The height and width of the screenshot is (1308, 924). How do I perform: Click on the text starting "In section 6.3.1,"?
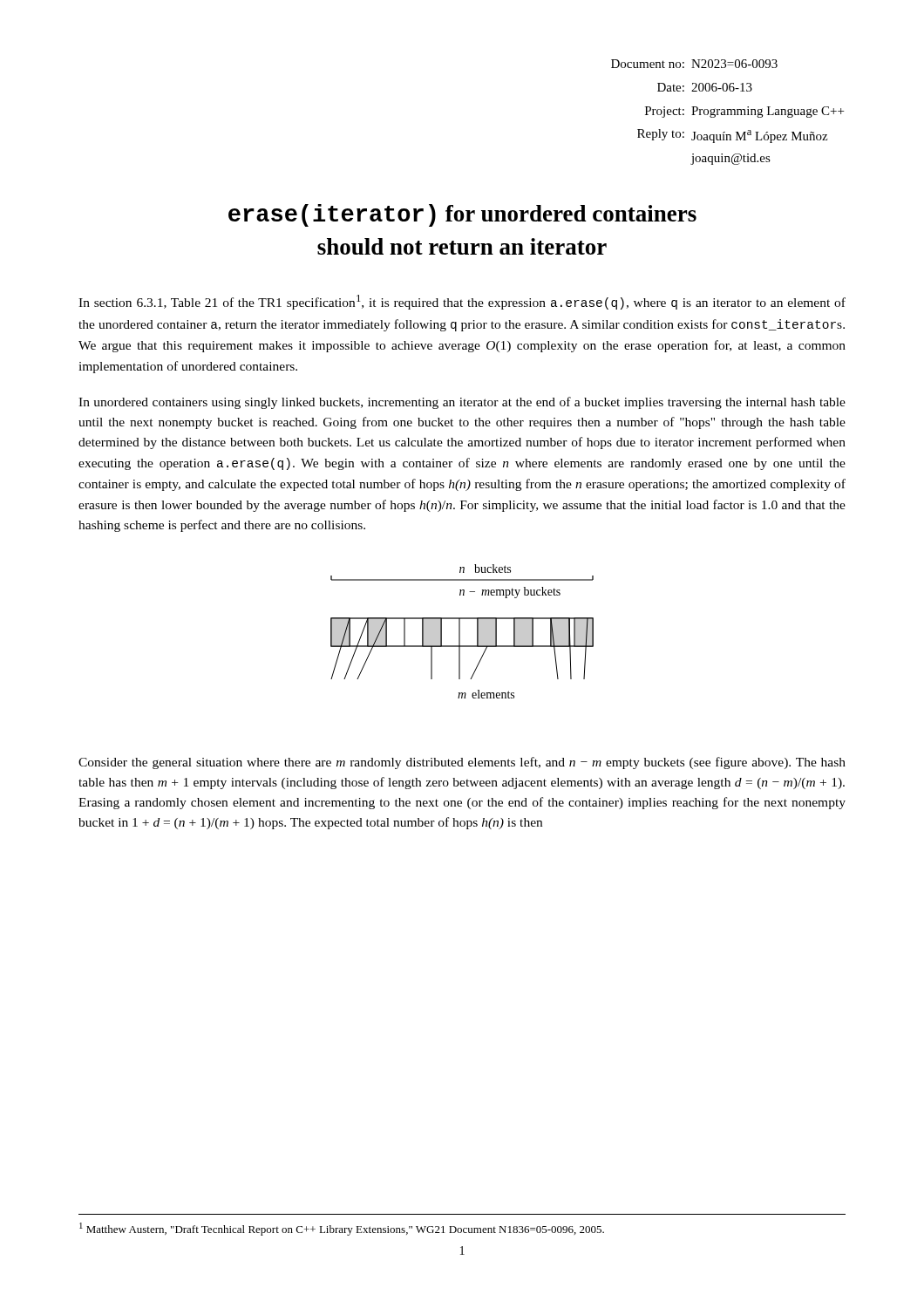[x=462, y=332]
